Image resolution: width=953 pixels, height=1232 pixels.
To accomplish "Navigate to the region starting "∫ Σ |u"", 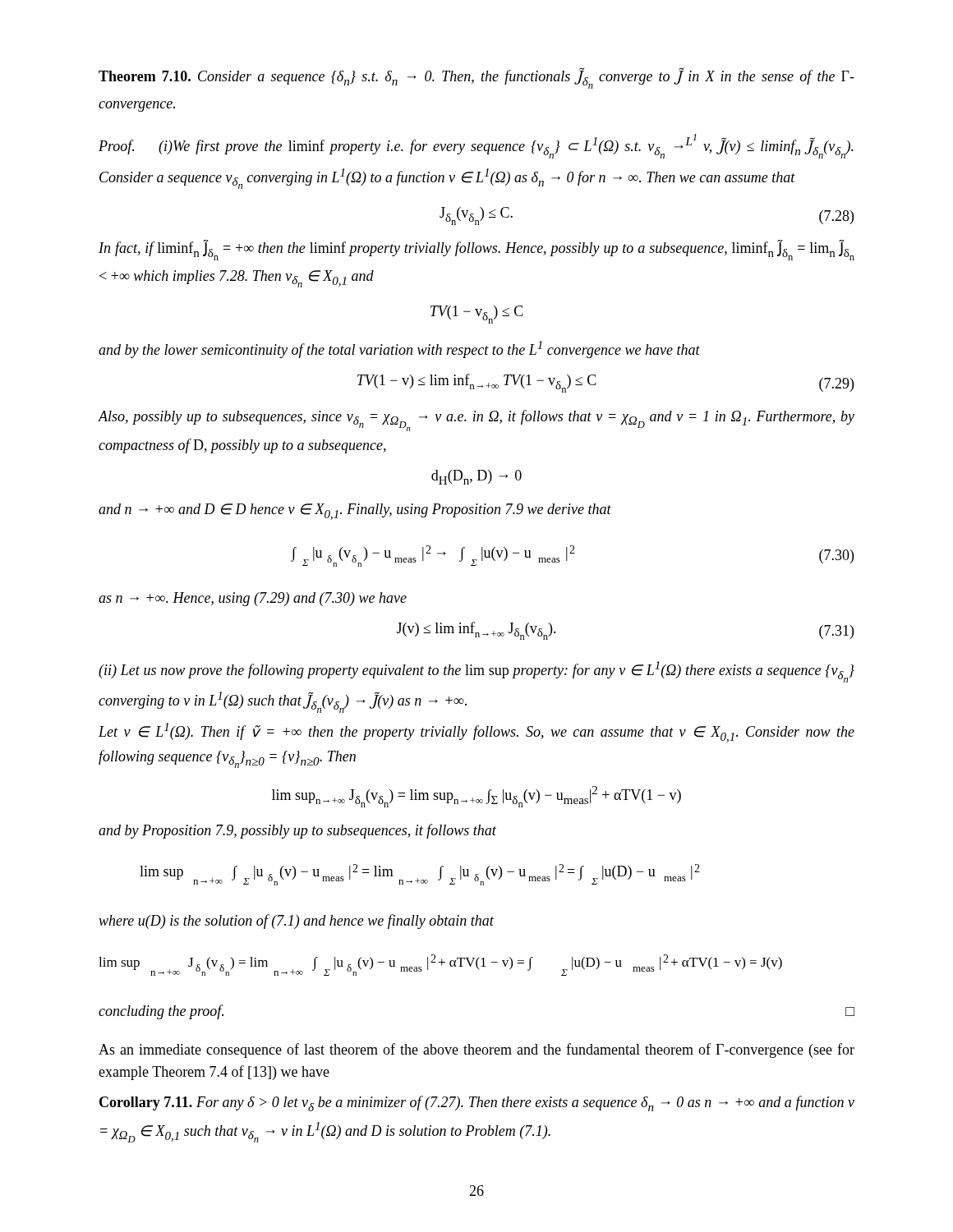I will [571, 552].
